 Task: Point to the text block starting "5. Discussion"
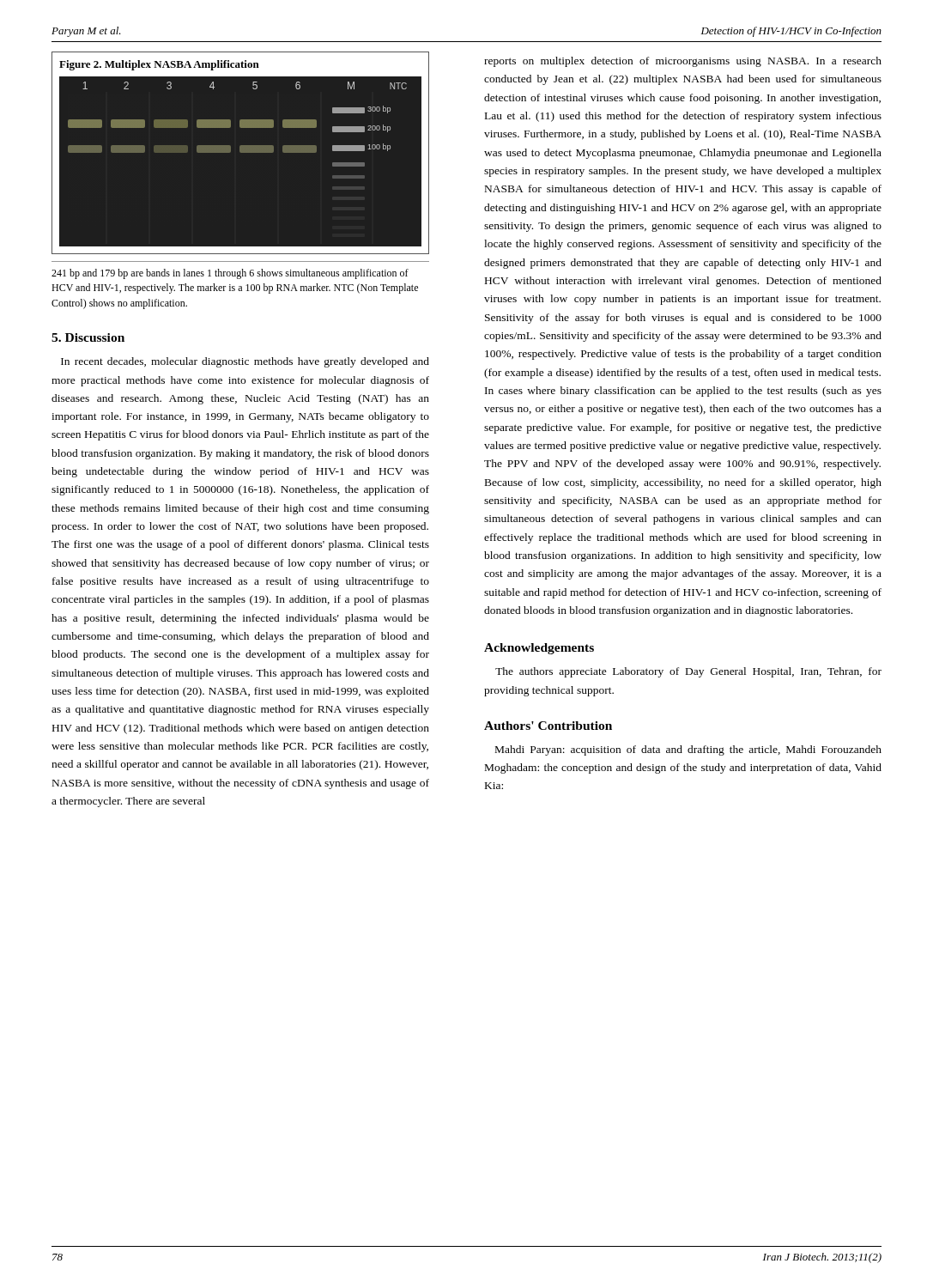click(88, 337)
